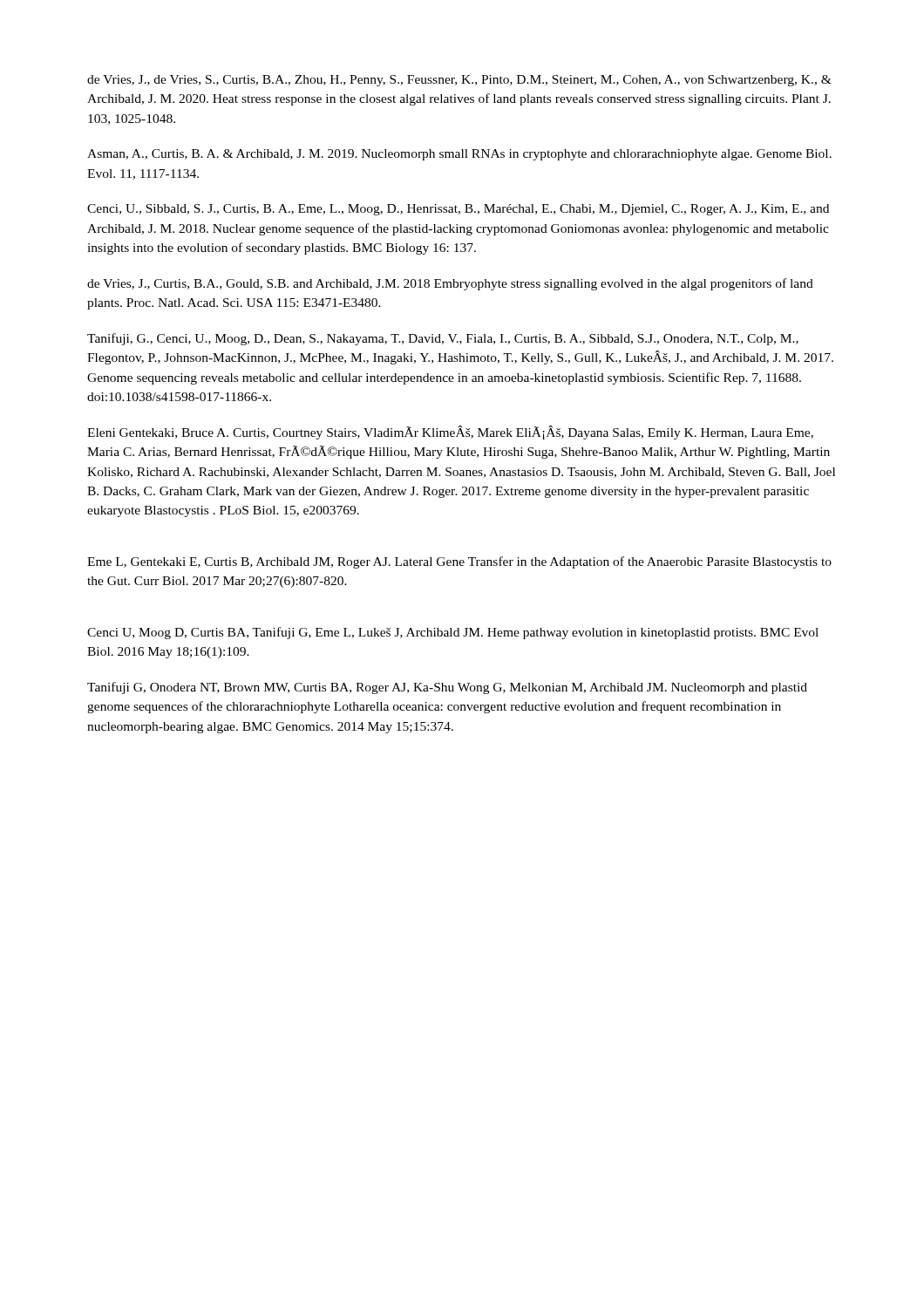924x1308 pixels.
Task: Find the block on this page that starts "Cenci, U., Sibbald,"
Action: [x=458, y=228]
